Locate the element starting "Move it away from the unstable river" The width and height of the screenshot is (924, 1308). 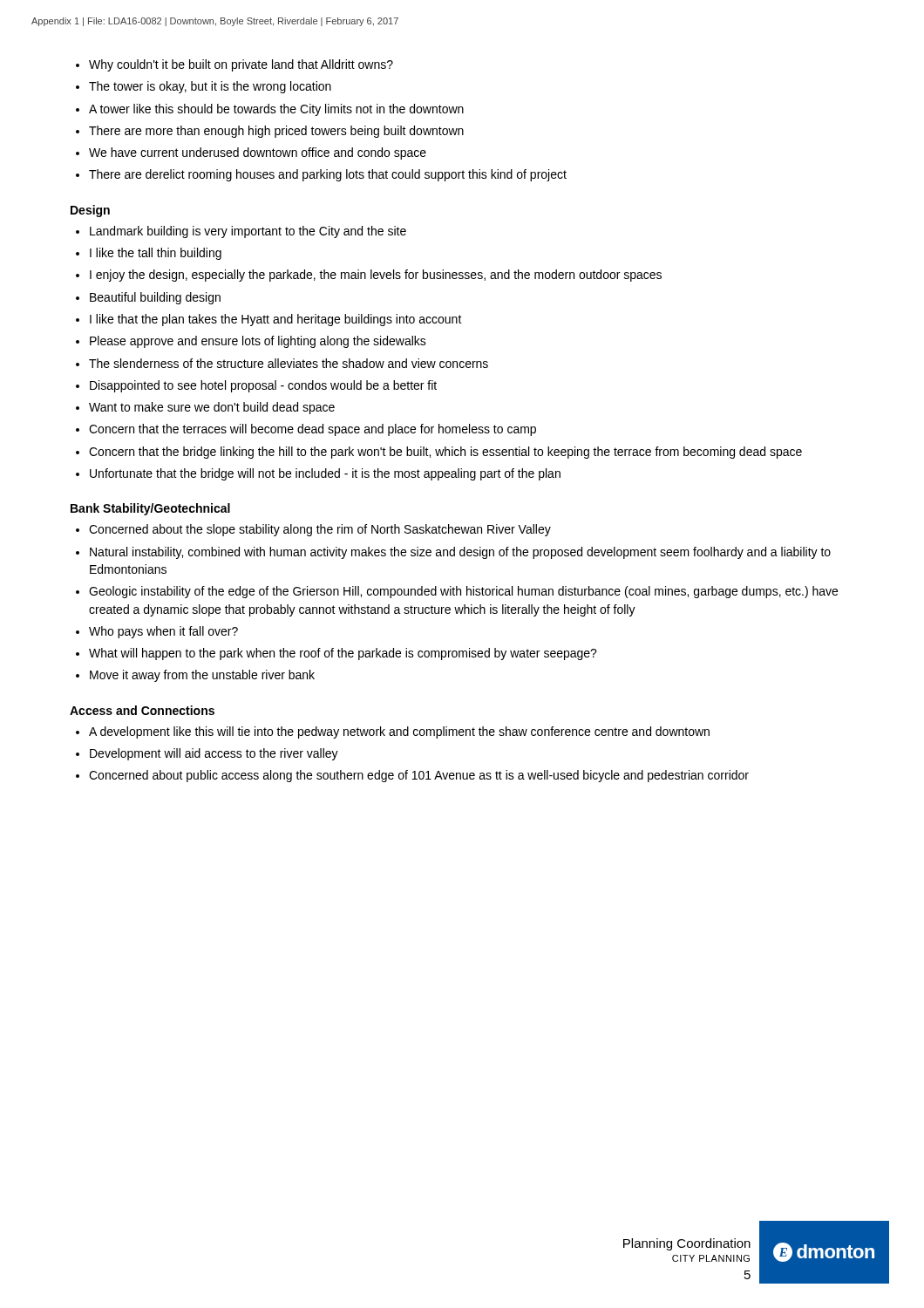tap(202, 675)
